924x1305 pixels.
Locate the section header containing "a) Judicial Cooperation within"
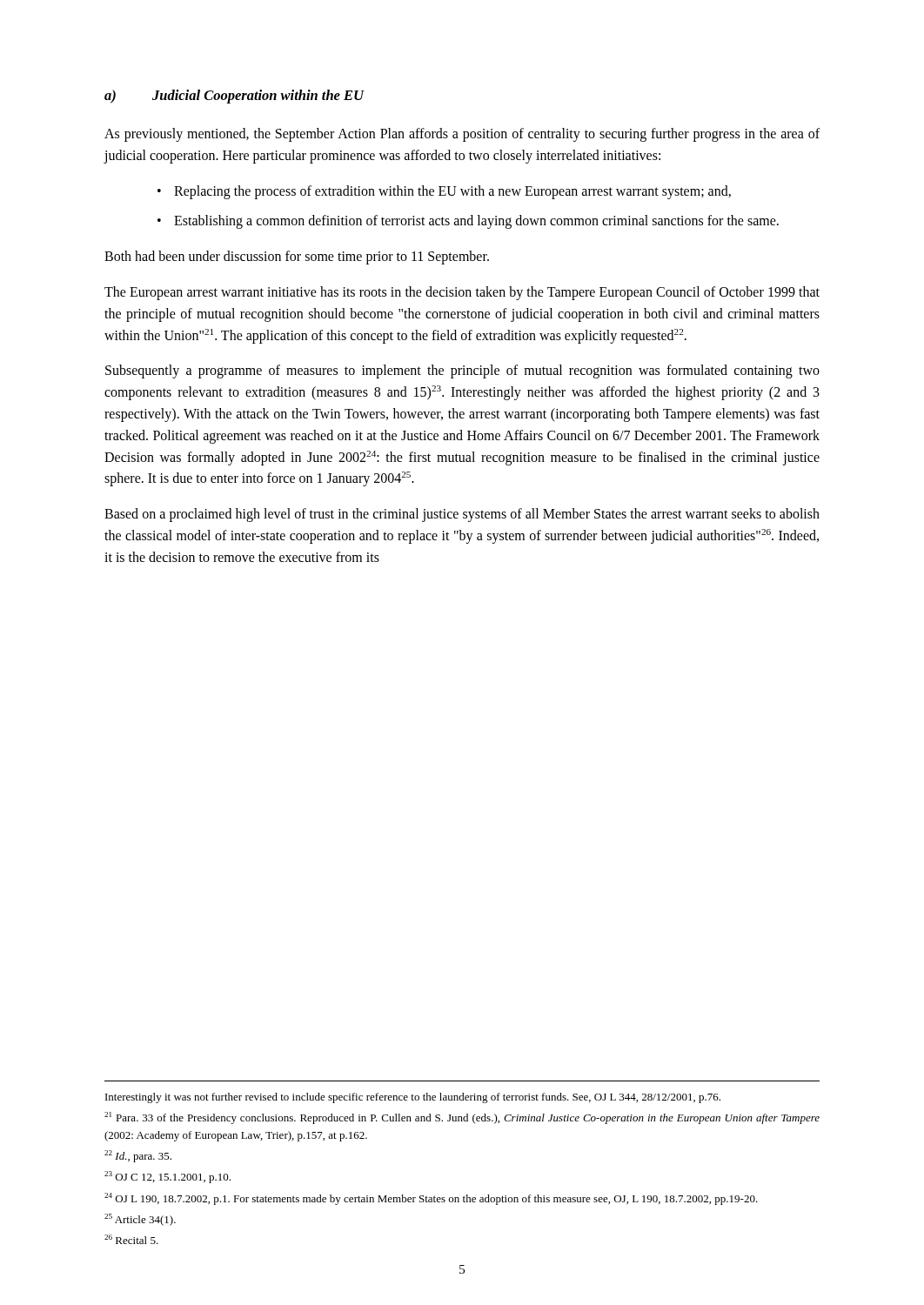point(234,96)
